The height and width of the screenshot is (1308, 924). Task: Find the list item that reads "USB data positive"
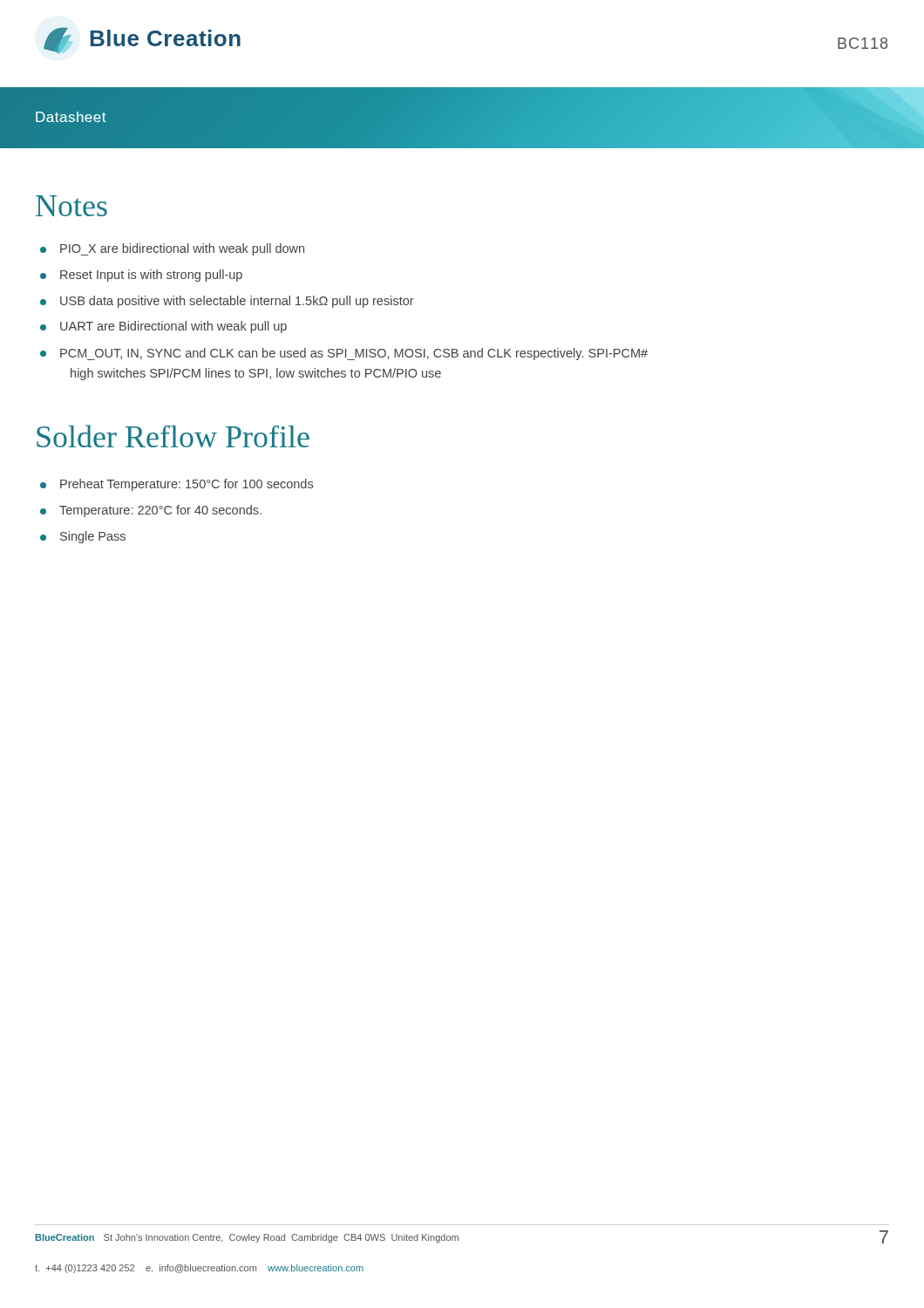[236, 300]
